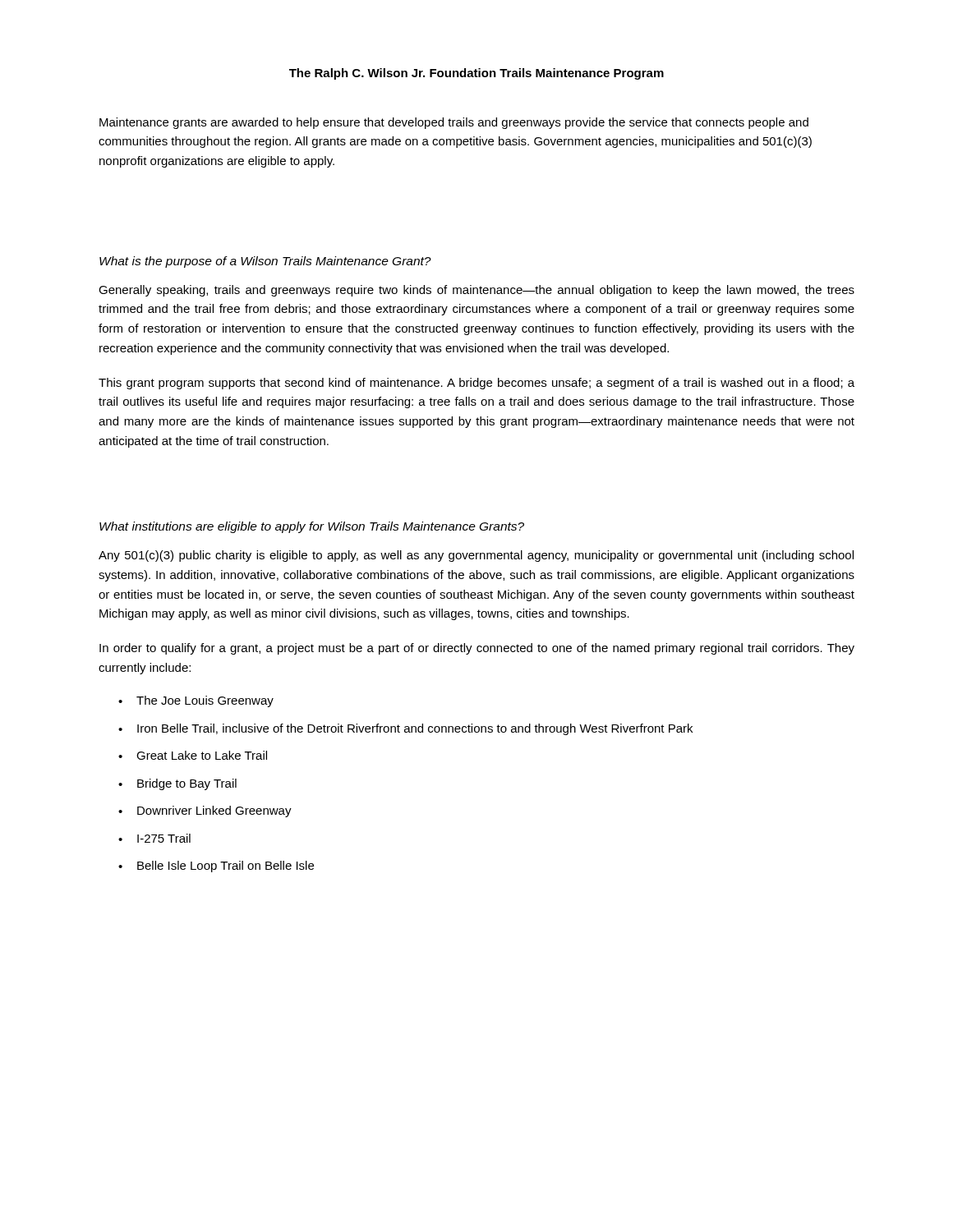The height and width of the screenshot is (1232, 953).
Task: Locate the passage starting "What is the purpose"
Action: click(265, 261)
